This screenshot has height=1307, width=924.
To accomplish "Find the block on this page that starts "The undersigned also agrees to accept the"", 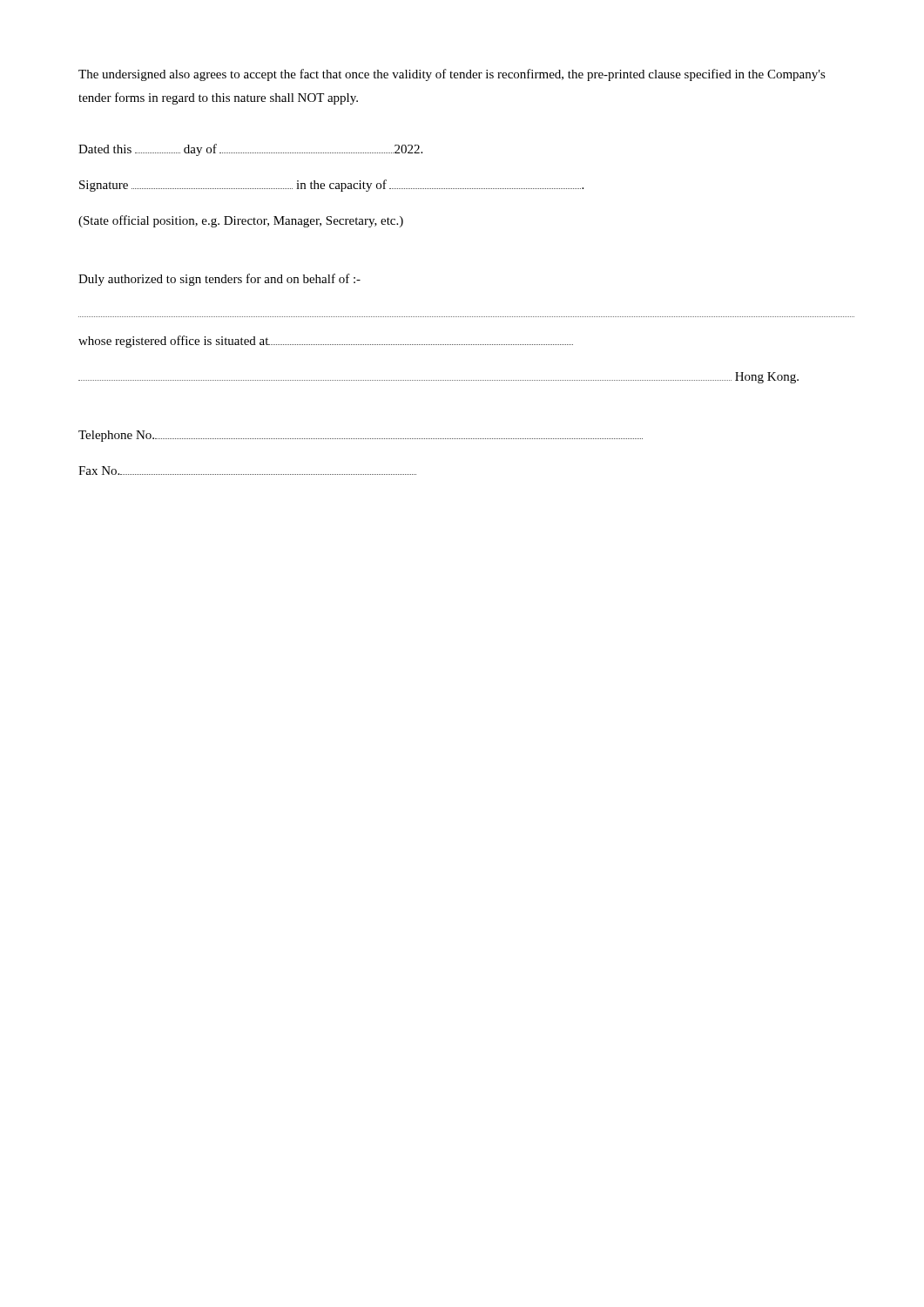I will (x=452, y=86).
